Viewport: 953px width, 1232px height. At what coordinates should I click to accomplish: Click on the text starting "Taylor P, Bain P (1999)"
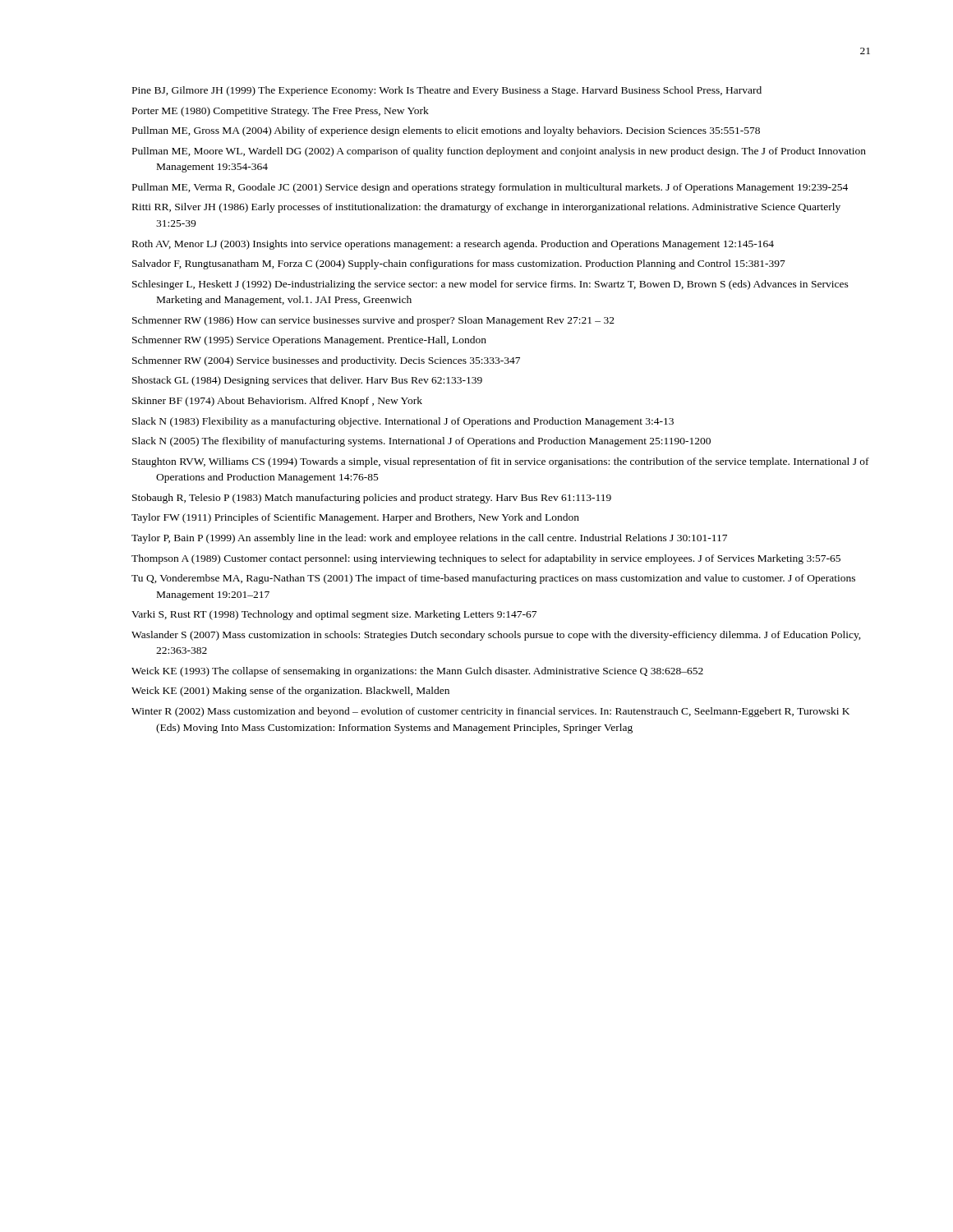(x=429, y=538)
